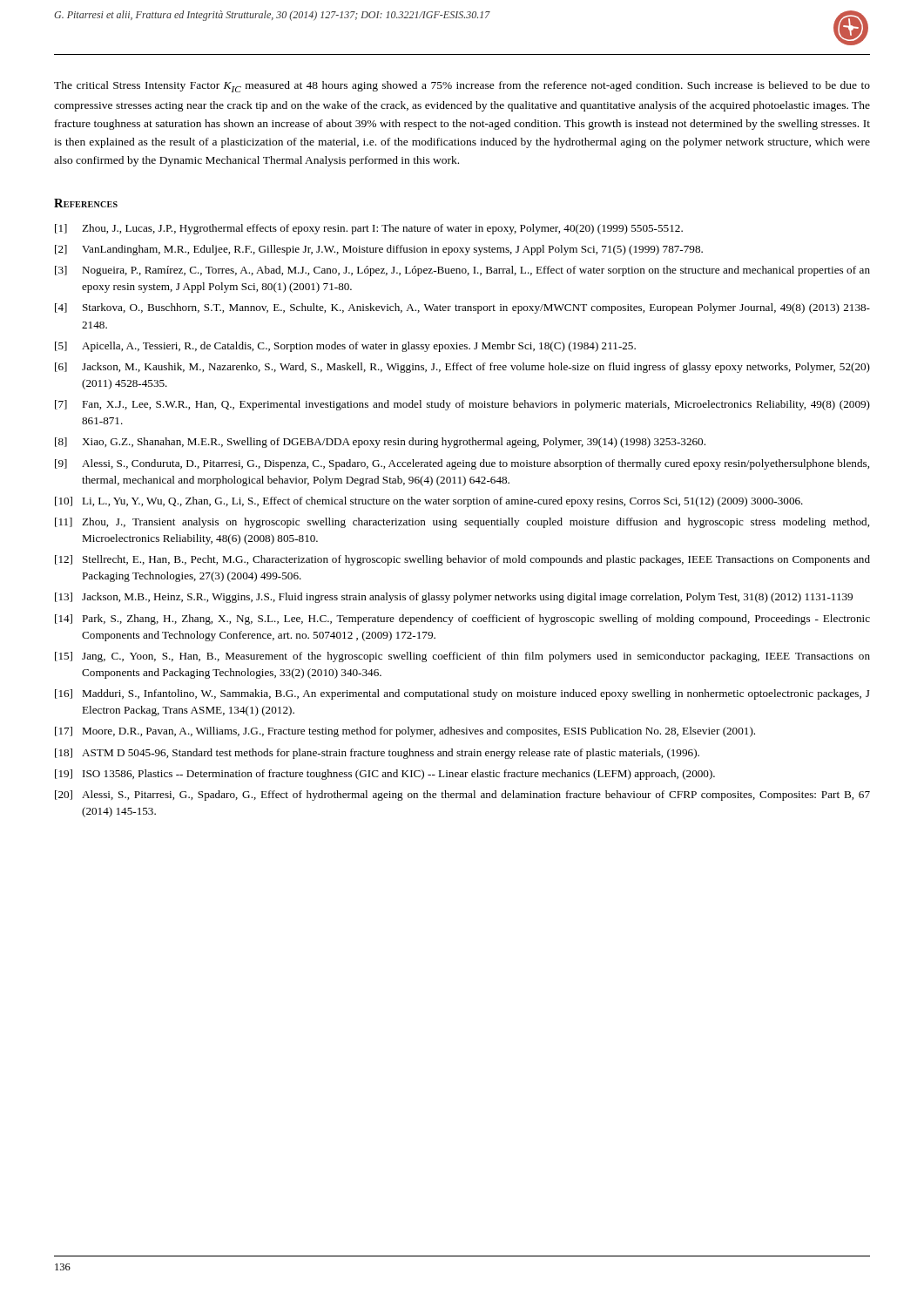
Task: Point to the block beginning "[13] Jackson, M.B., Heinz, S.R., Wiggins,"
Action: click(x=462, y=597)
